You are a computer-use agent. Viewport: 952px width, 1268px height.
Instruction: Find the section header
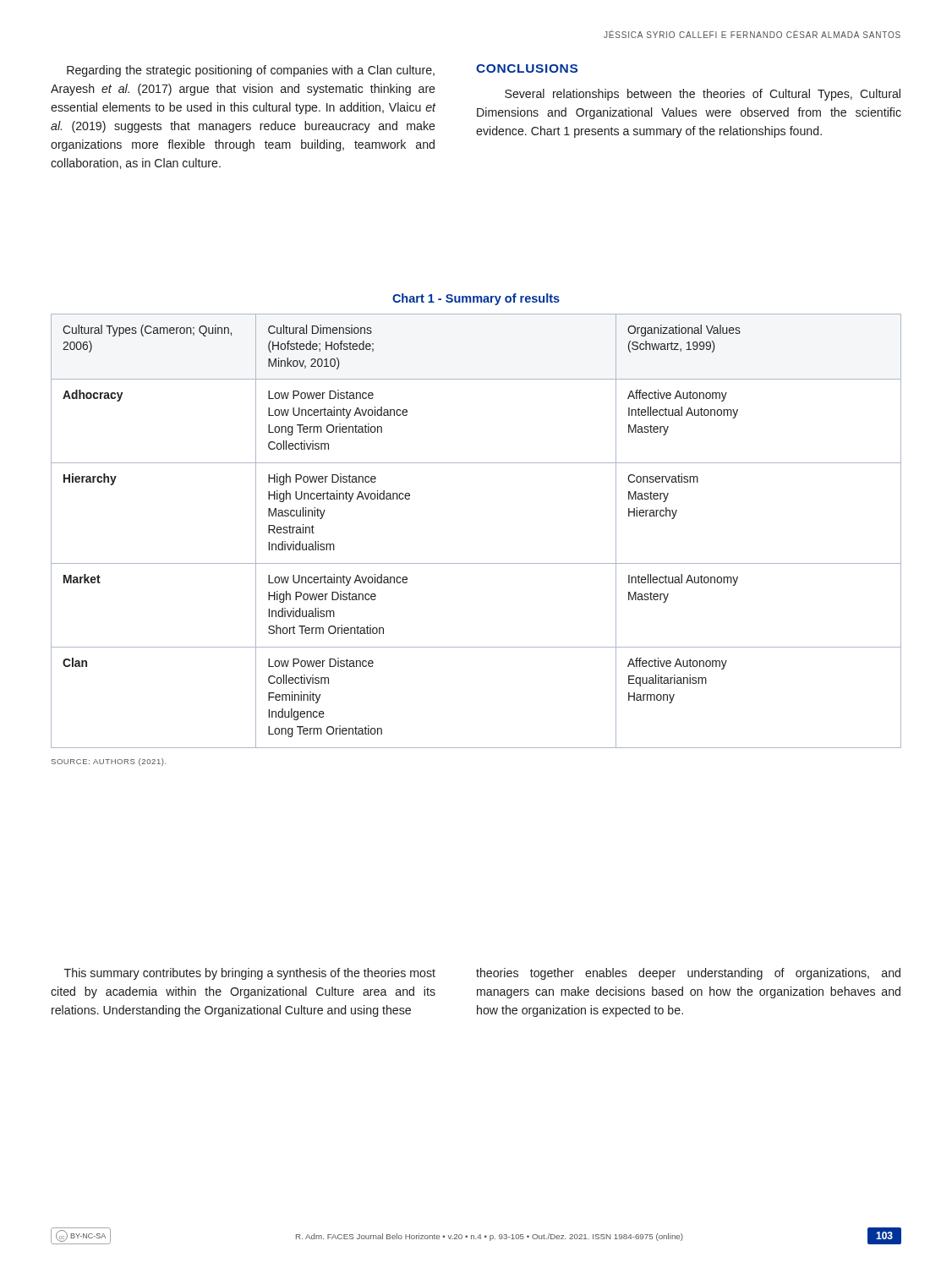[x=527, y=68]
